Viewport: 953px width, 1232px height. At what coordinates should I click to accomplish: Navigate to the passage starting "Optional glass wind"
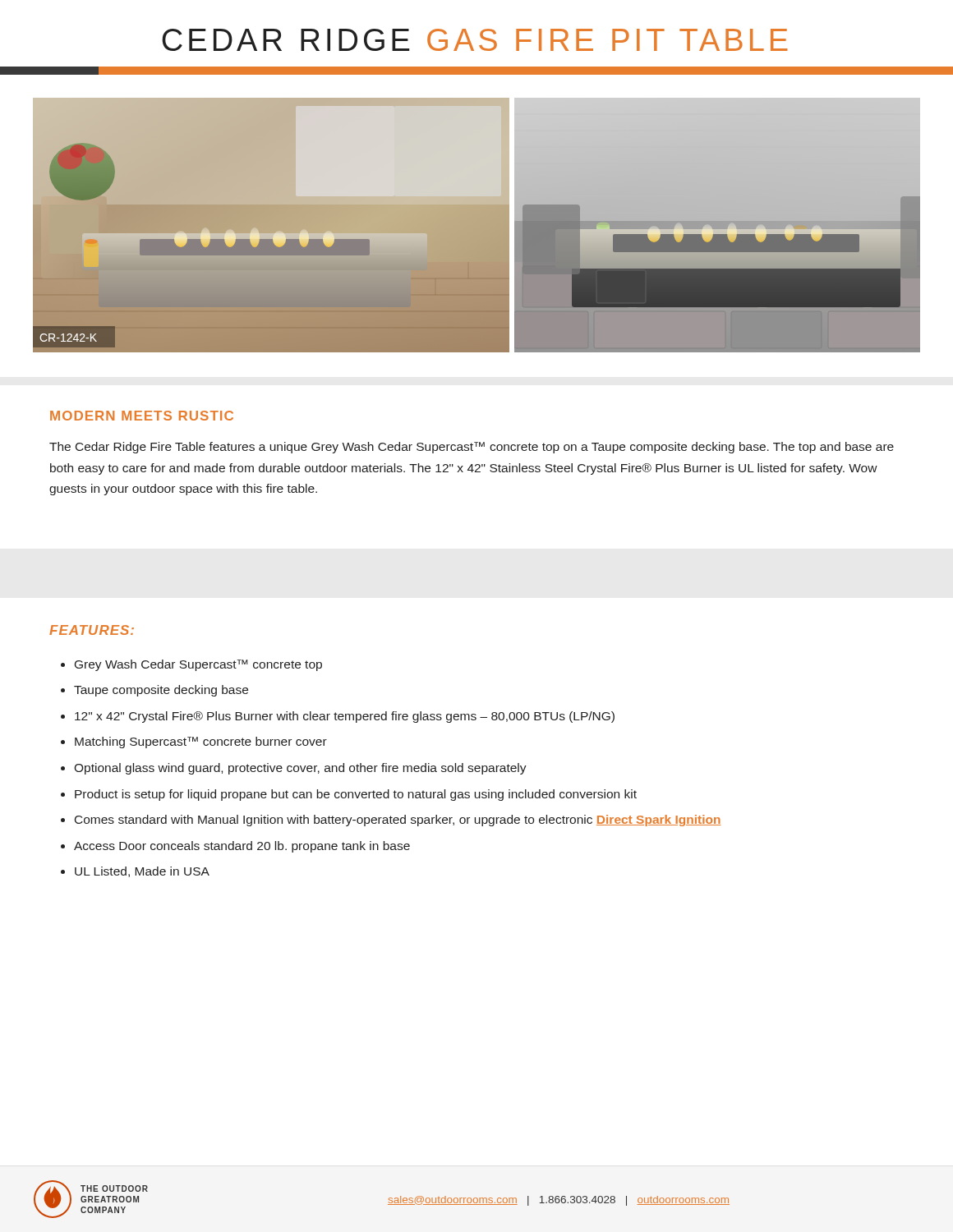[x=300, y=767]
